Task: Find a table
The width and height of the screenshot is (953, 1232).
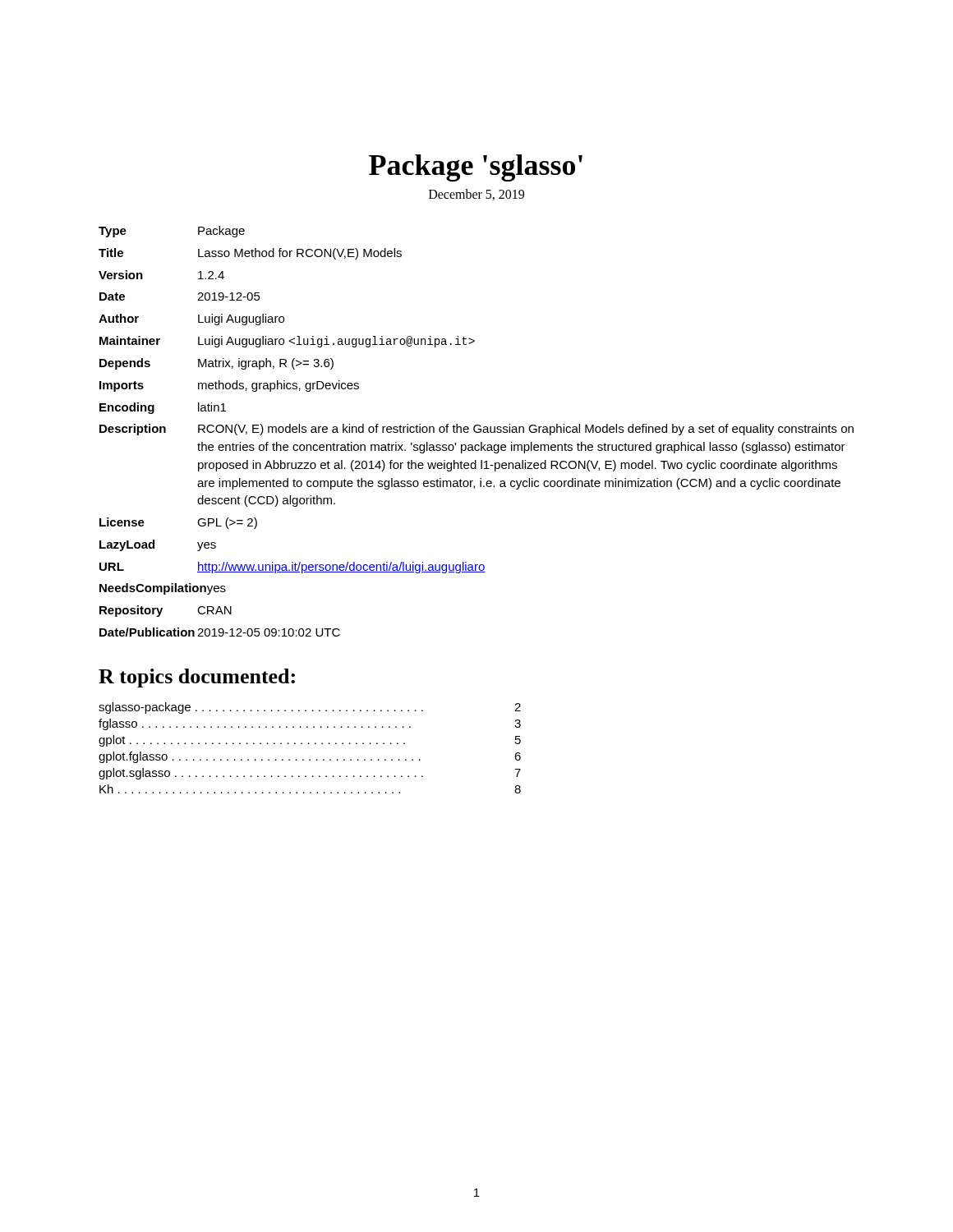Action: 476,748
